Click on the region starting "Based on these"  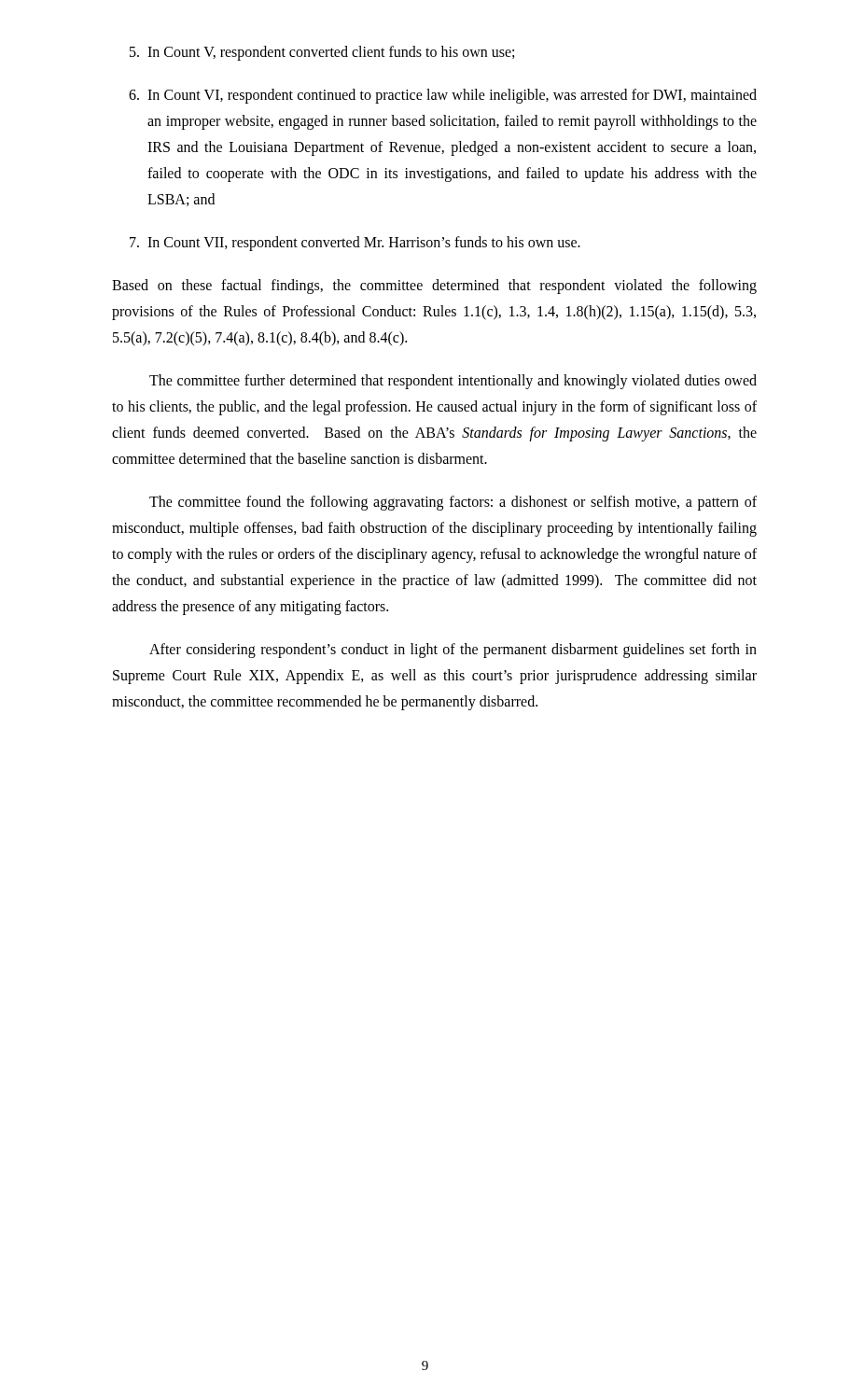[x=434, y=311]
